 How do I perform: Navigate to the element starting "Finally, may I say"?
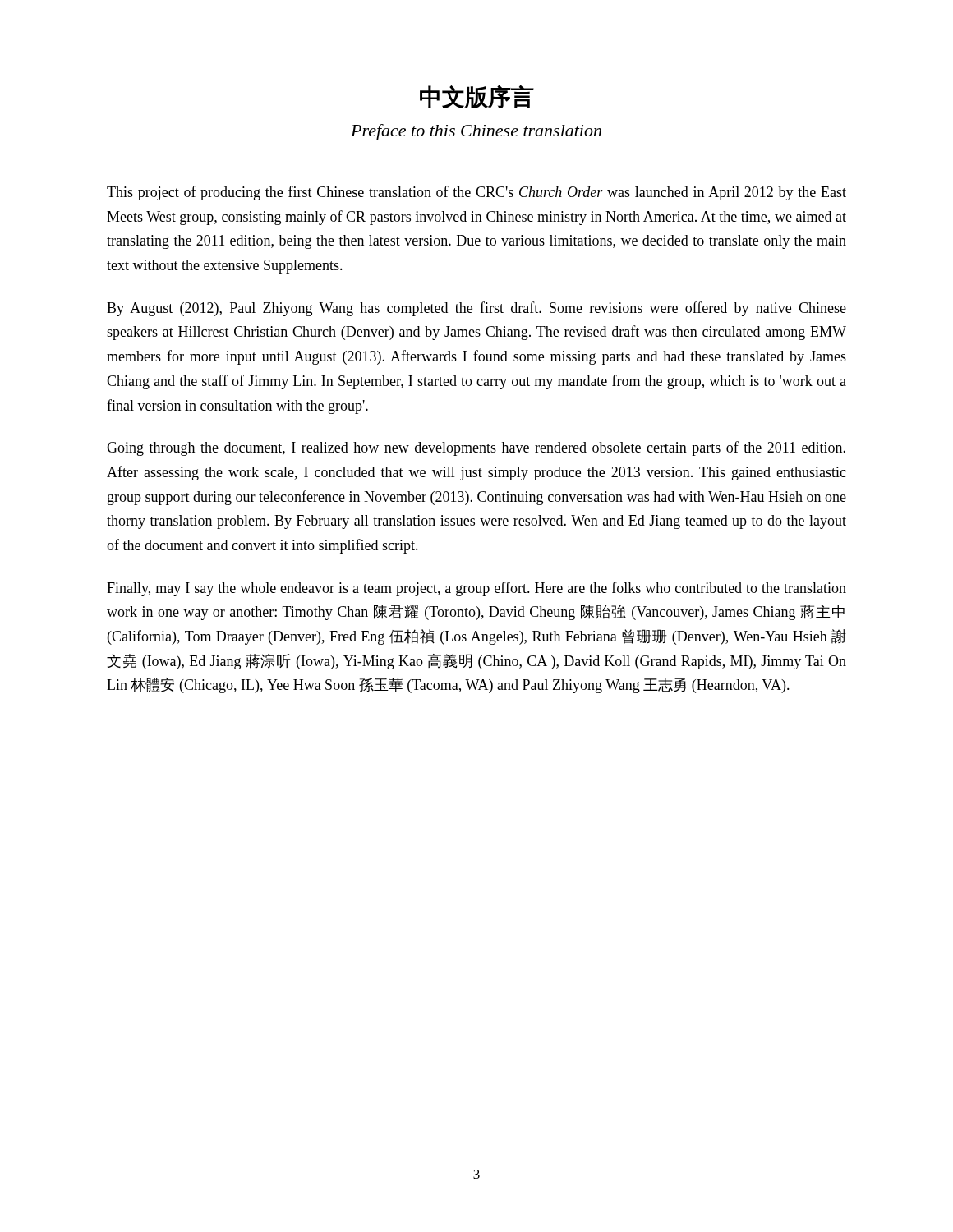click(476, 637)
